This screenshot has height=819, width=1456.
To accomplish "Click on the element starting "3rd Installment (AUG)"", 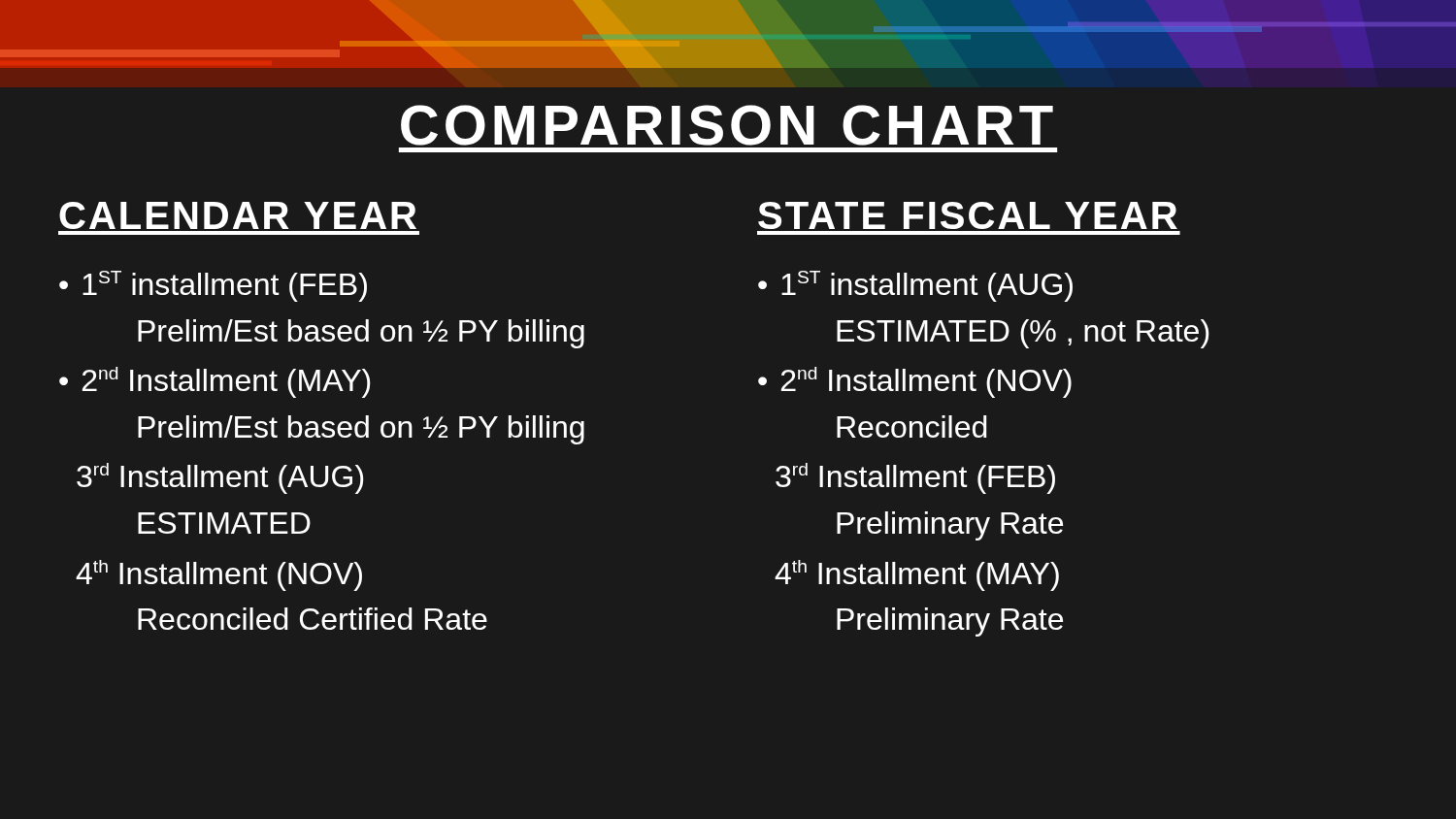I will tap(220, 477).
